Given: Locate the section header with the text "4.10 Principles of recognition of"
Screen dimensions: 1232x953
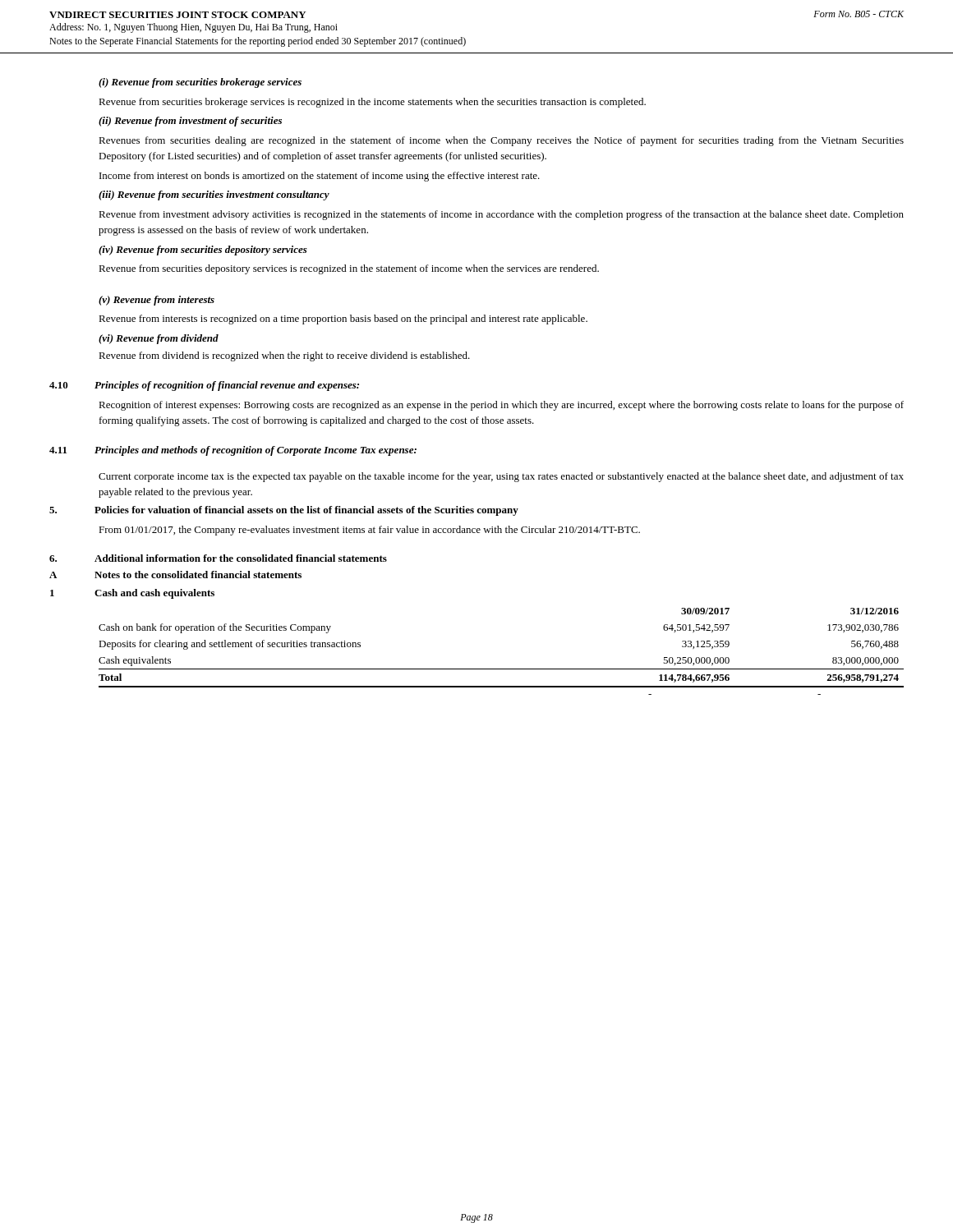Looking at the screenshot, I should (x=205, y=385).
